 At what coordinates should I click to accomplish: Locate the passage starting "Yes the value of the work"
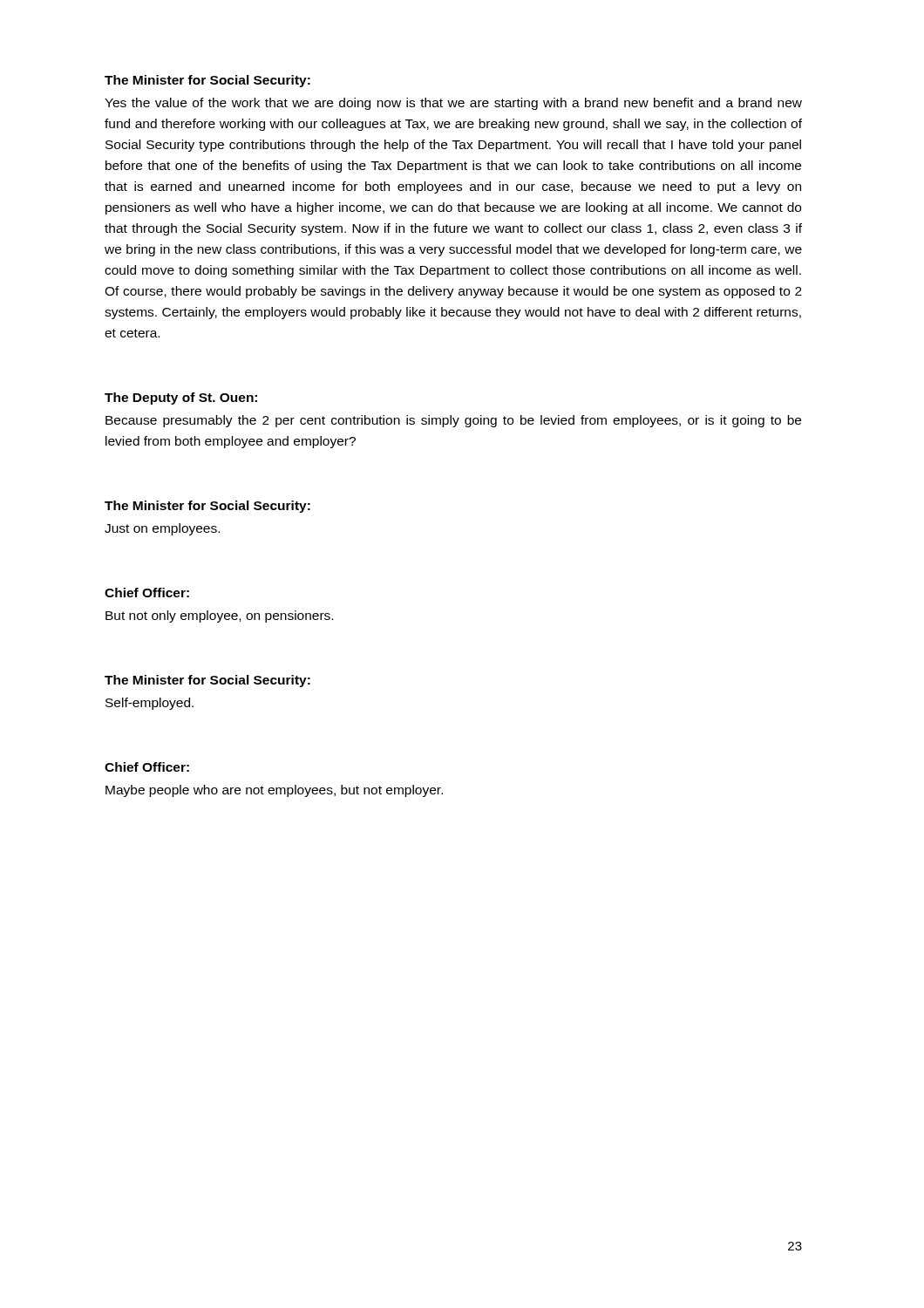coord(453,218)
